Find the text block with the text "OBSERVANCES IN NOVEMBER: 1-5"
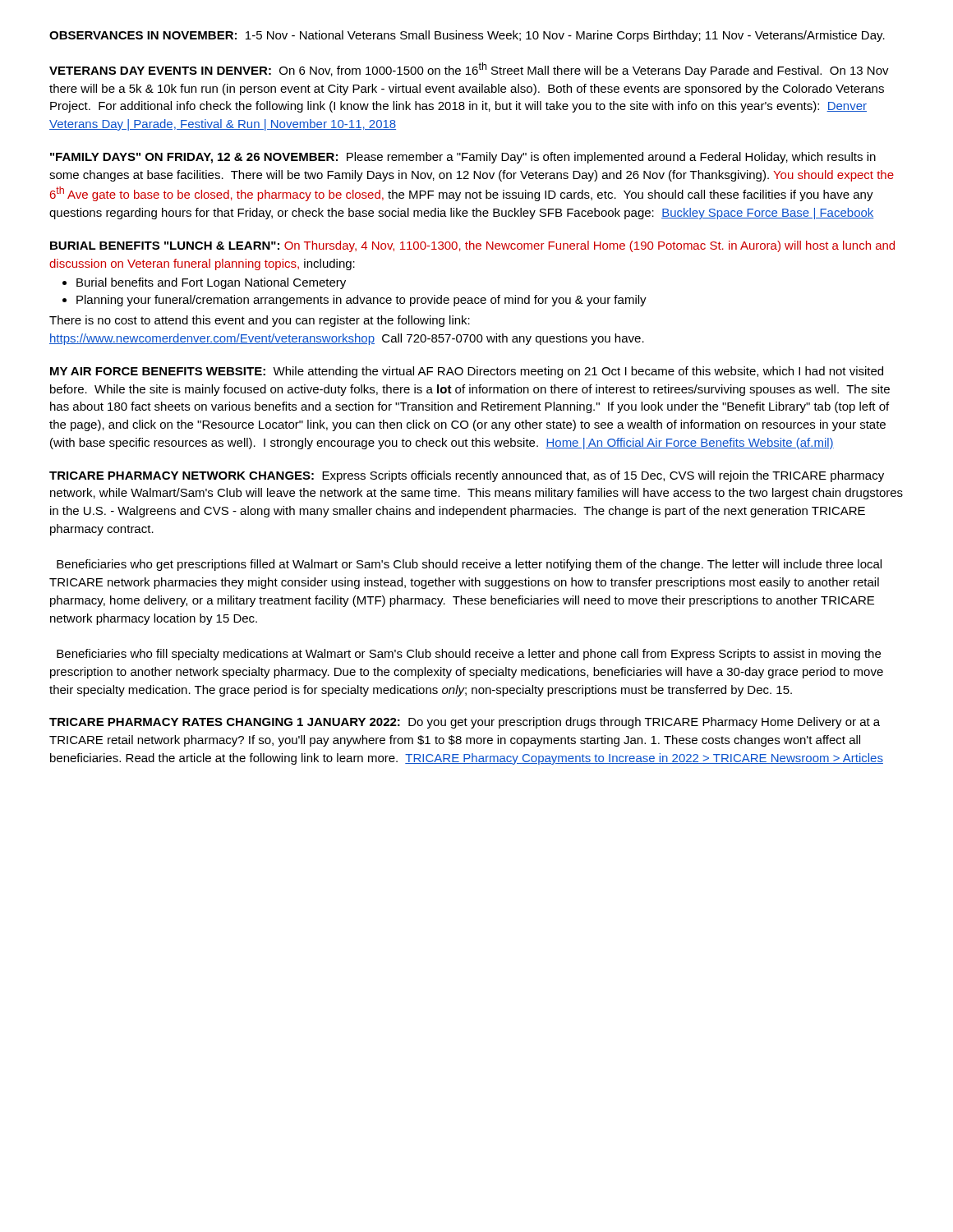 [467, 35]
